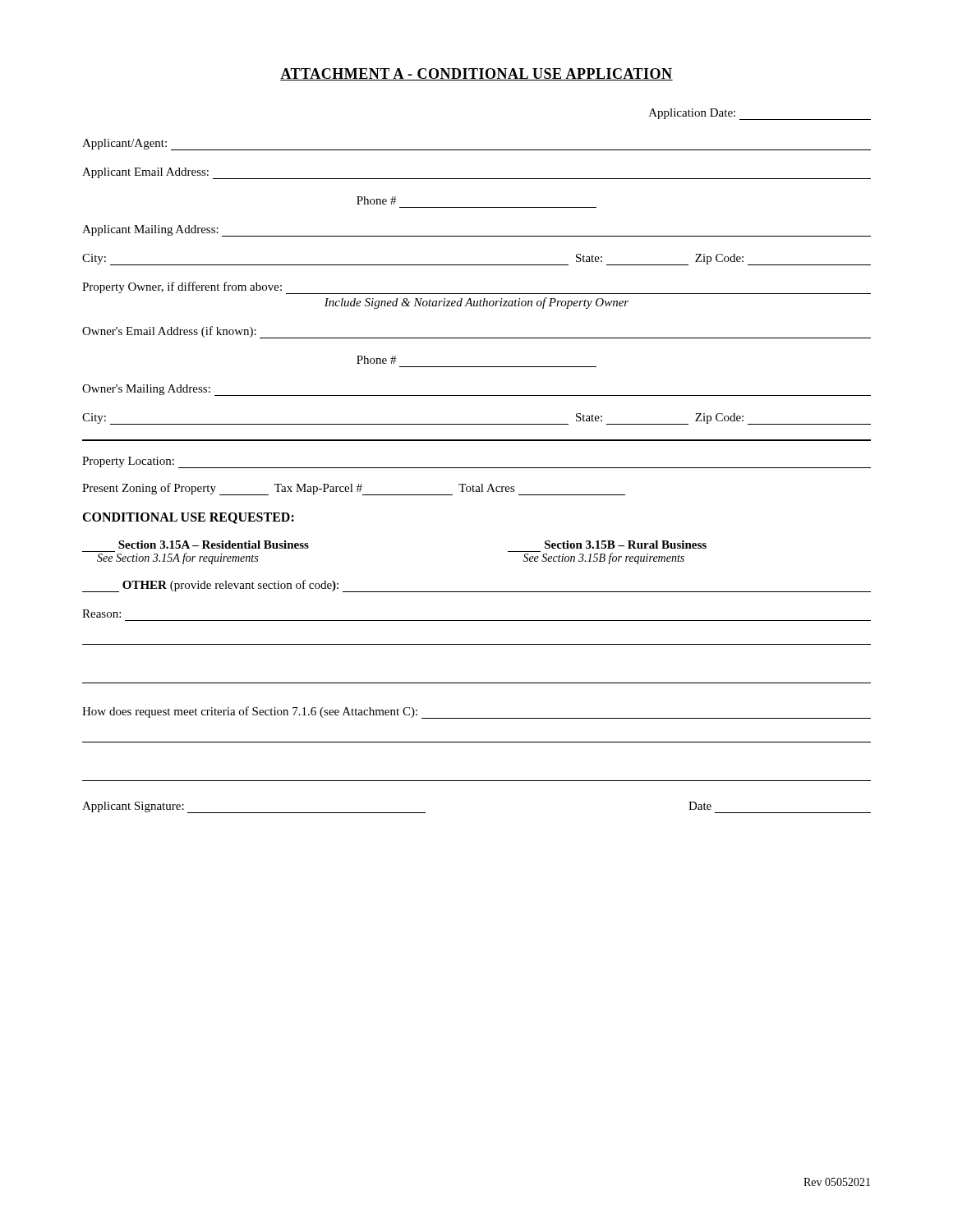Screen dimensions: 1232x953
Task: Where does it say "Owner's Mailing Address:"?
Action: pyautogui.click(x=476, y=388)
